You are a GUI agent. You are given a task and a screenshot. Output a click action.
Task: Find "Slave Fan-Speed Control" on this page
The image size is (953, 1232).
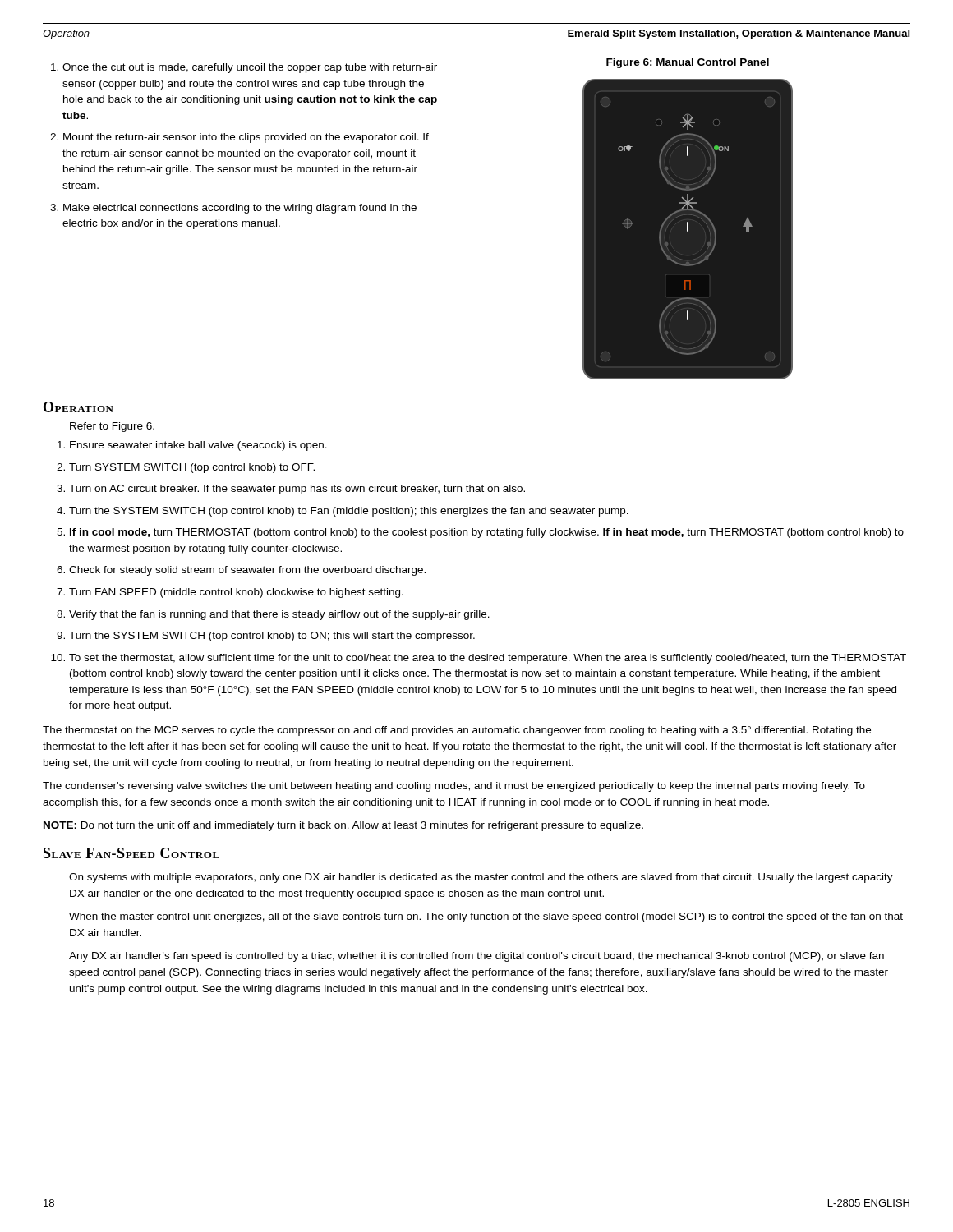pyautogui.click(x=131, y=853)
